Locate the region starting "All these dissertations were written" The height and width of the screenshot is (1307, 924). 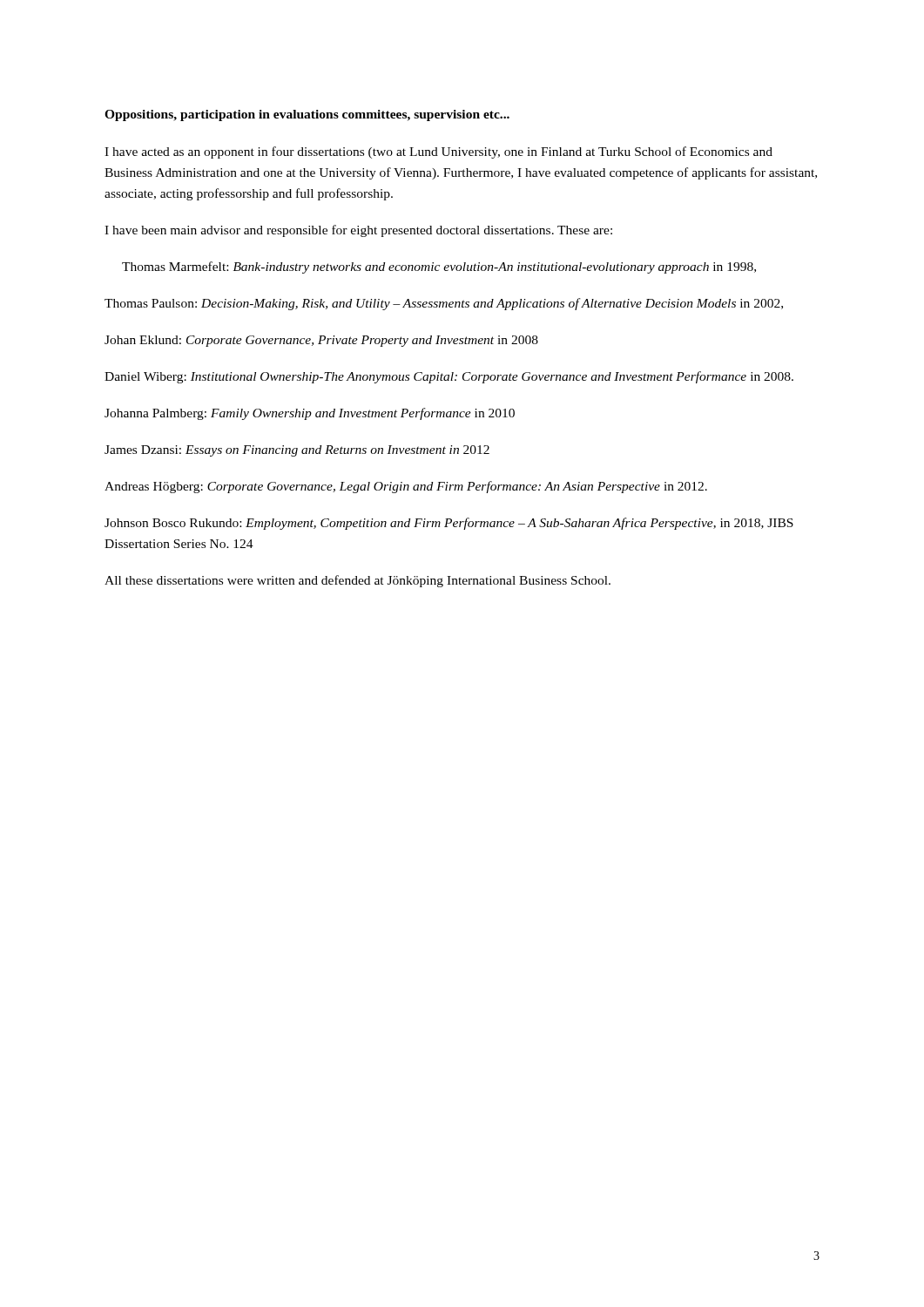pos(358,580)
